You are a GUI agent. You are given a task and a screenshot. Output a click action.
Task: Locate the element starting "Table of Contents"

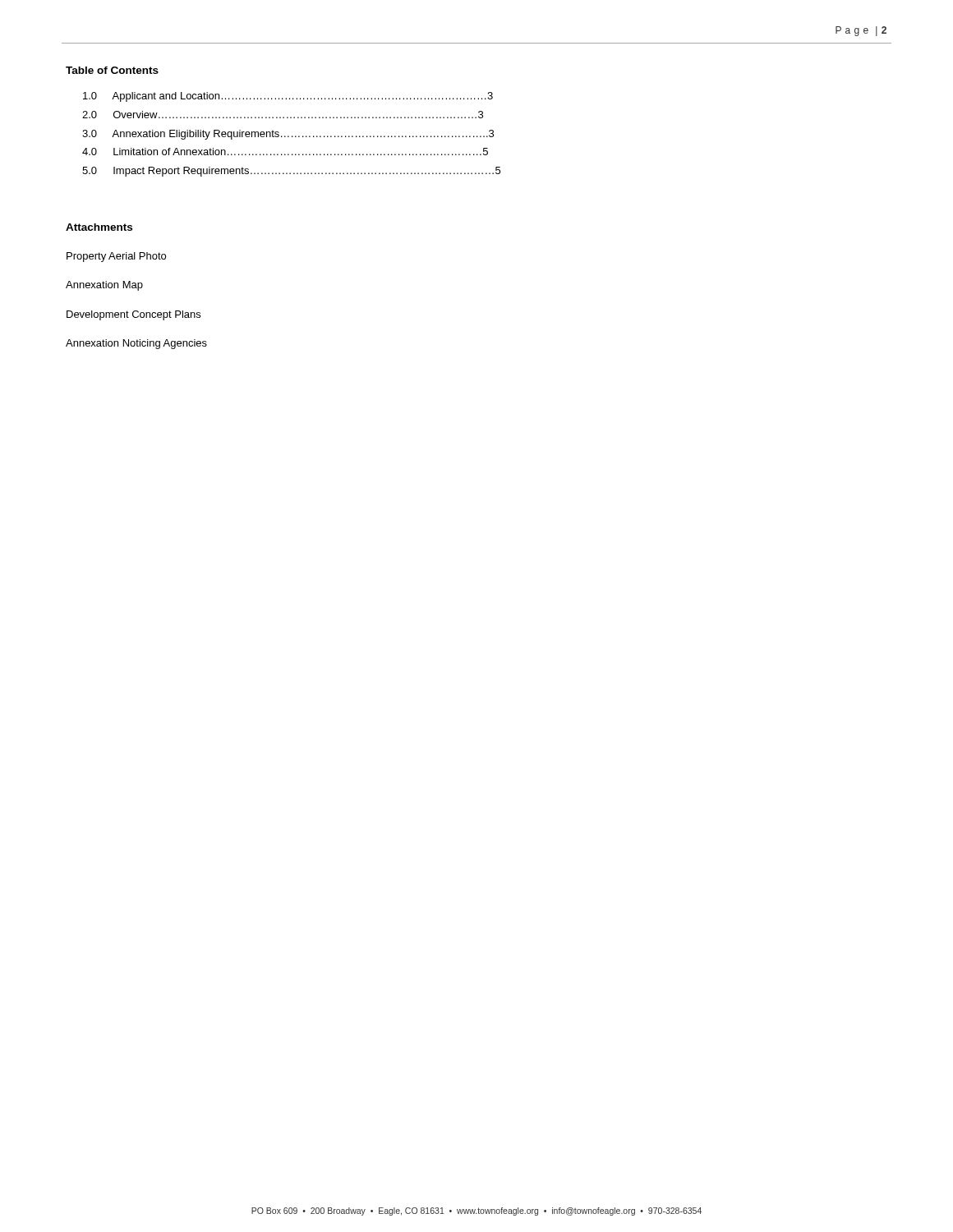112,70
